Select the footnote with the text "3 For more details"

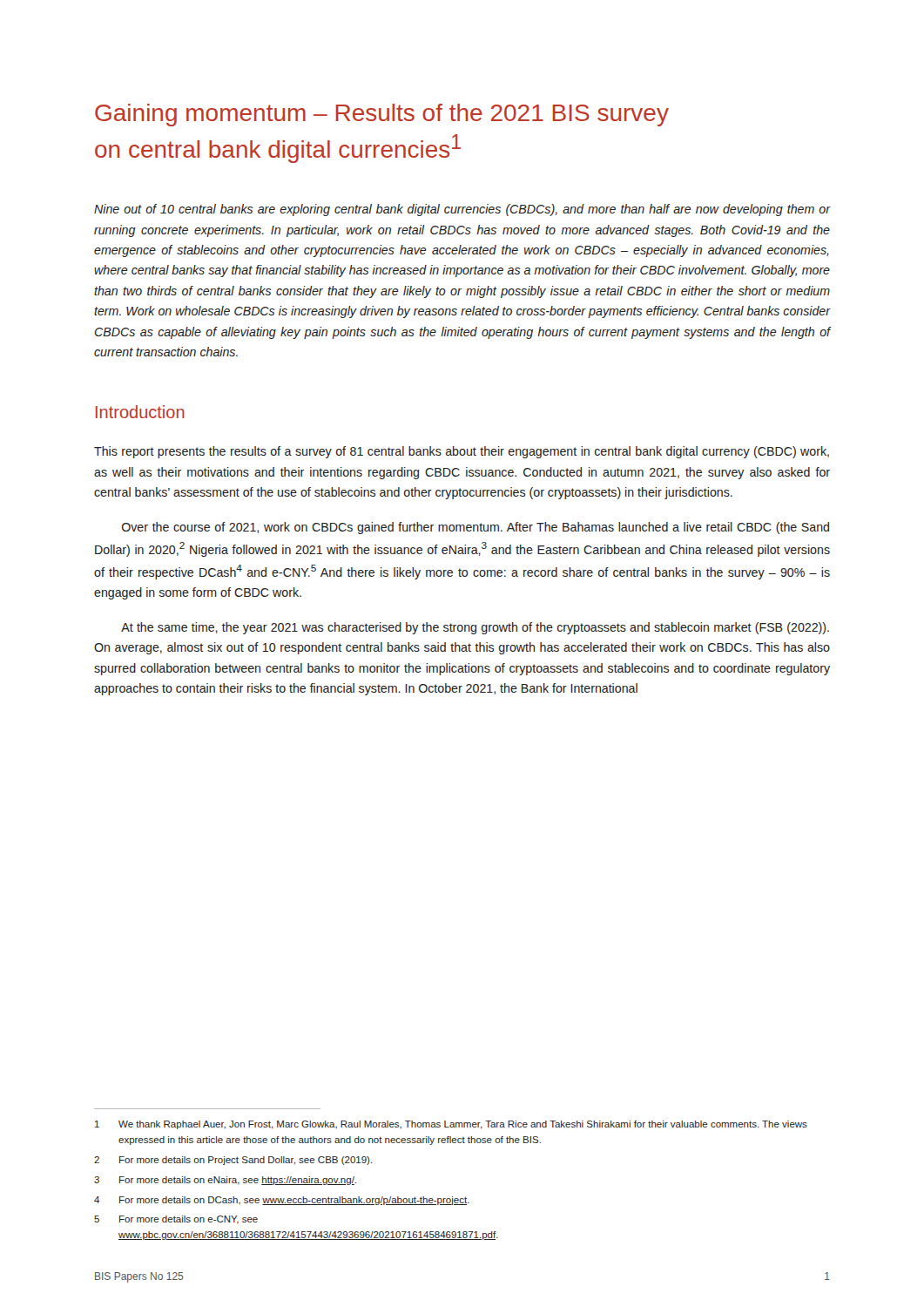coord(225,1181)
